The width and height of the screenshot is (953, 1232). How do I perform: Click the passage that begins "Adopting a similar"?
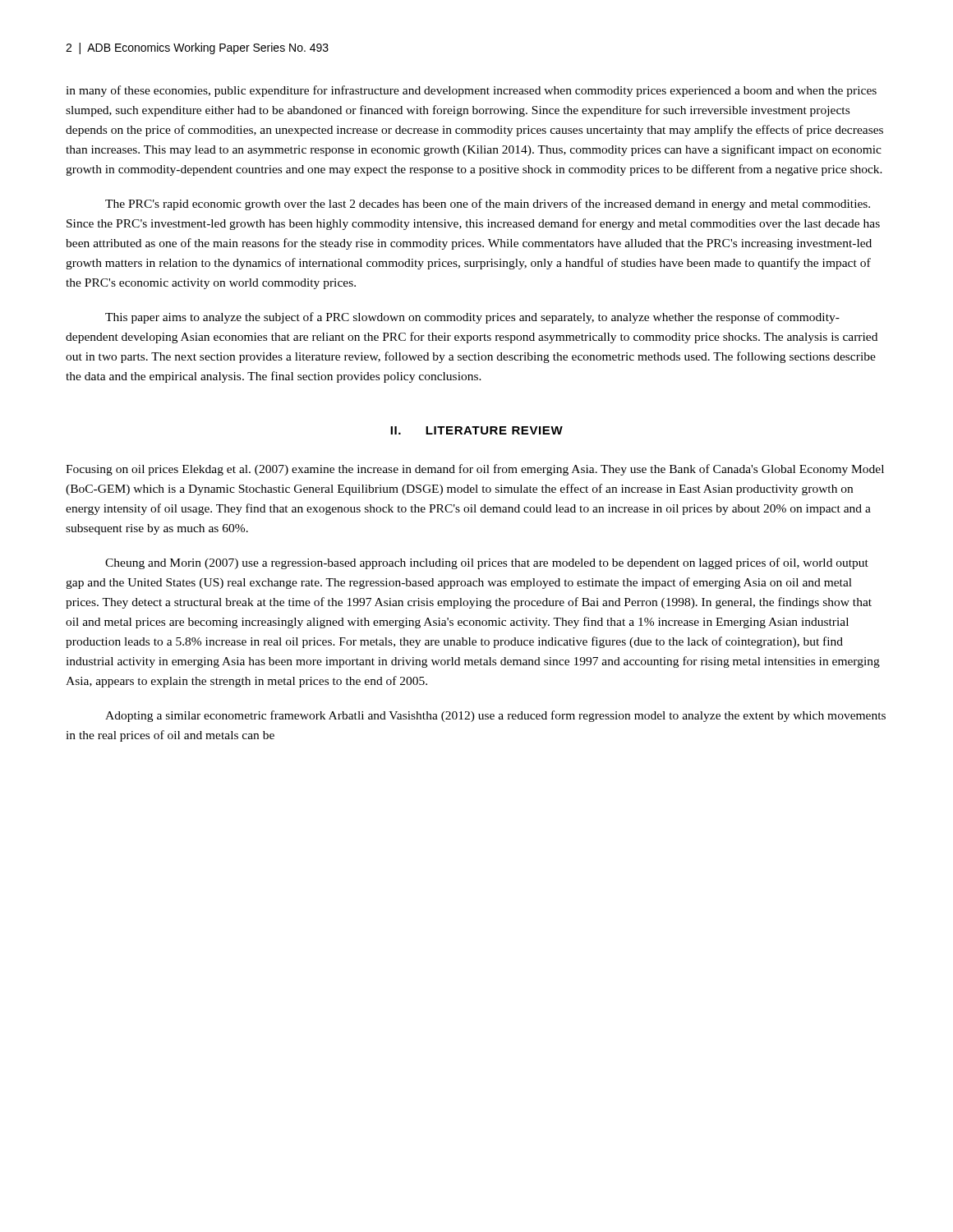coord(476,725)
